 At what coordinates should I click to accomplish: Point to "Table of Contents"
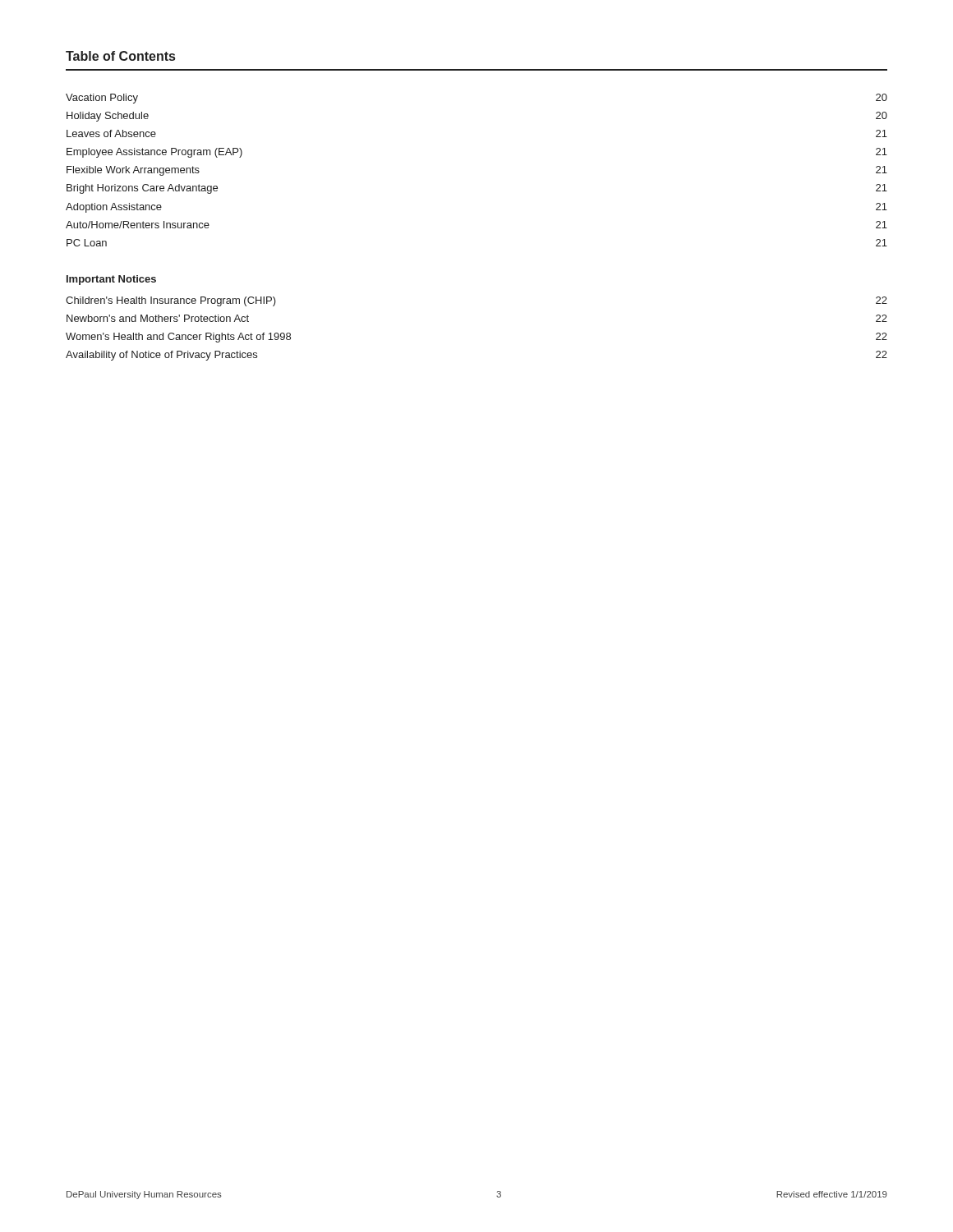pyautogui.click(x=121, y=56)
